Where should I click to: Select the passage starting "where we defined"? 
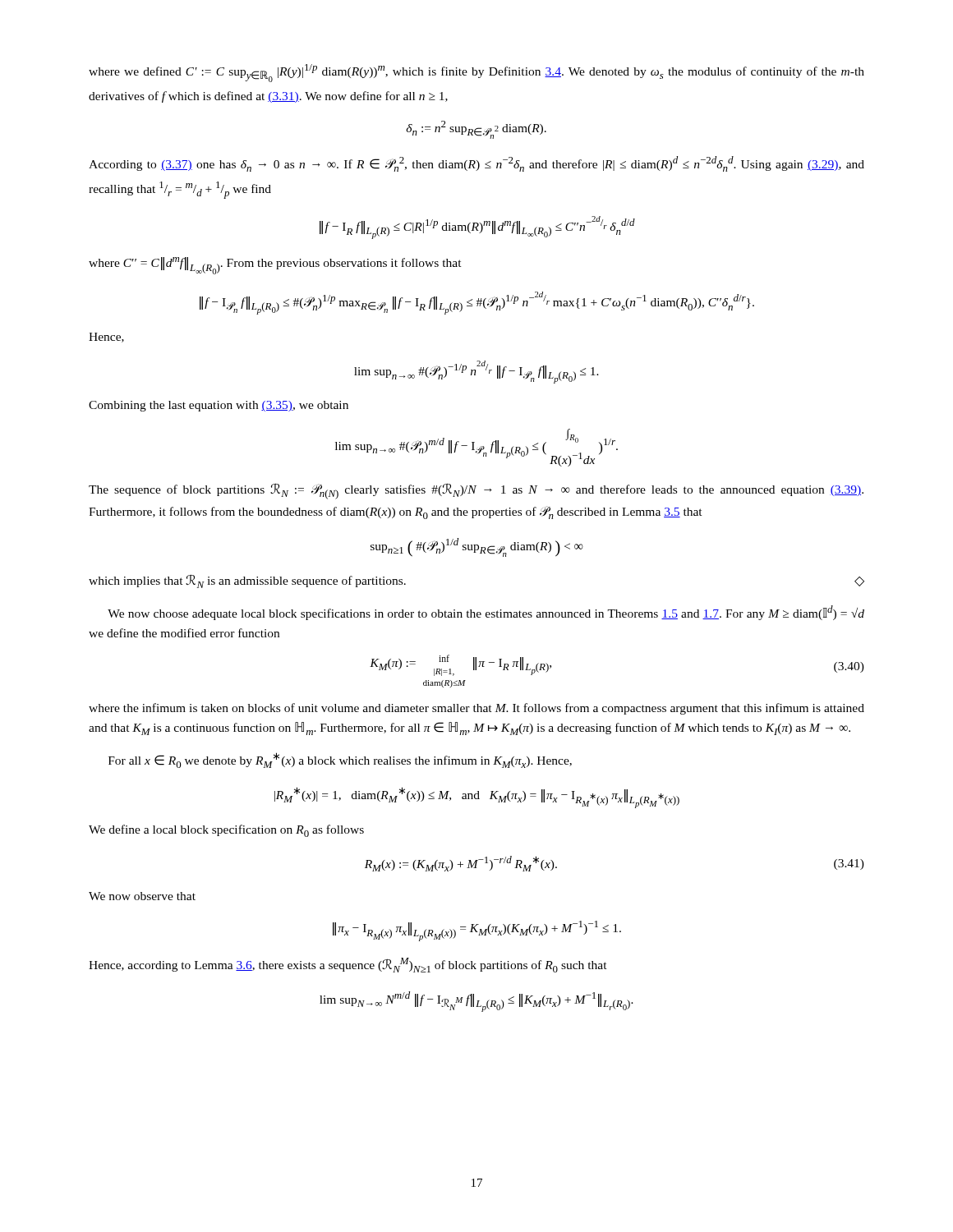476,82
